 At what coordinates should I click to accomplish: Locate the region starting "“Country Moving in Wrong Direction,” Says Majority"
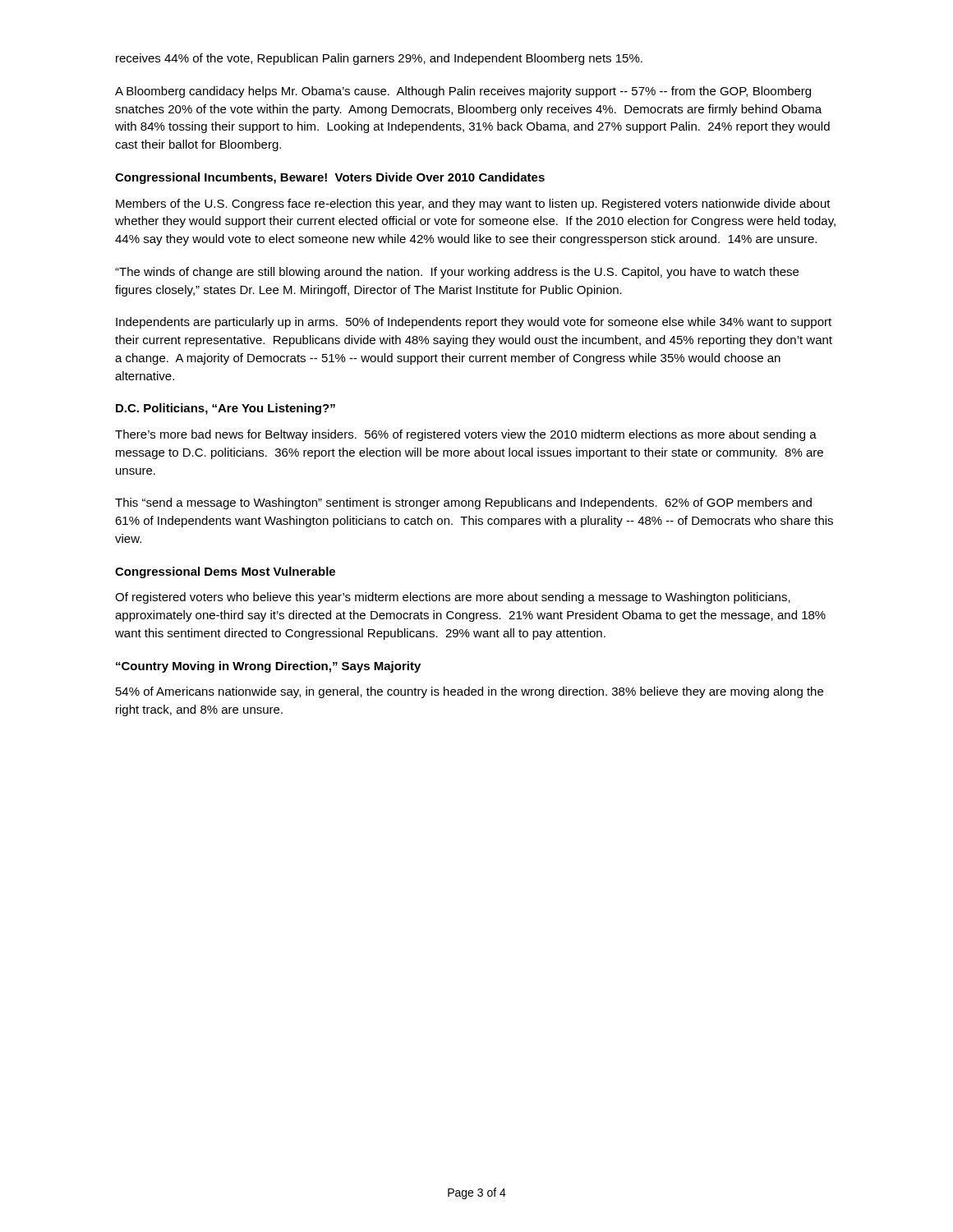click(268, 665)
